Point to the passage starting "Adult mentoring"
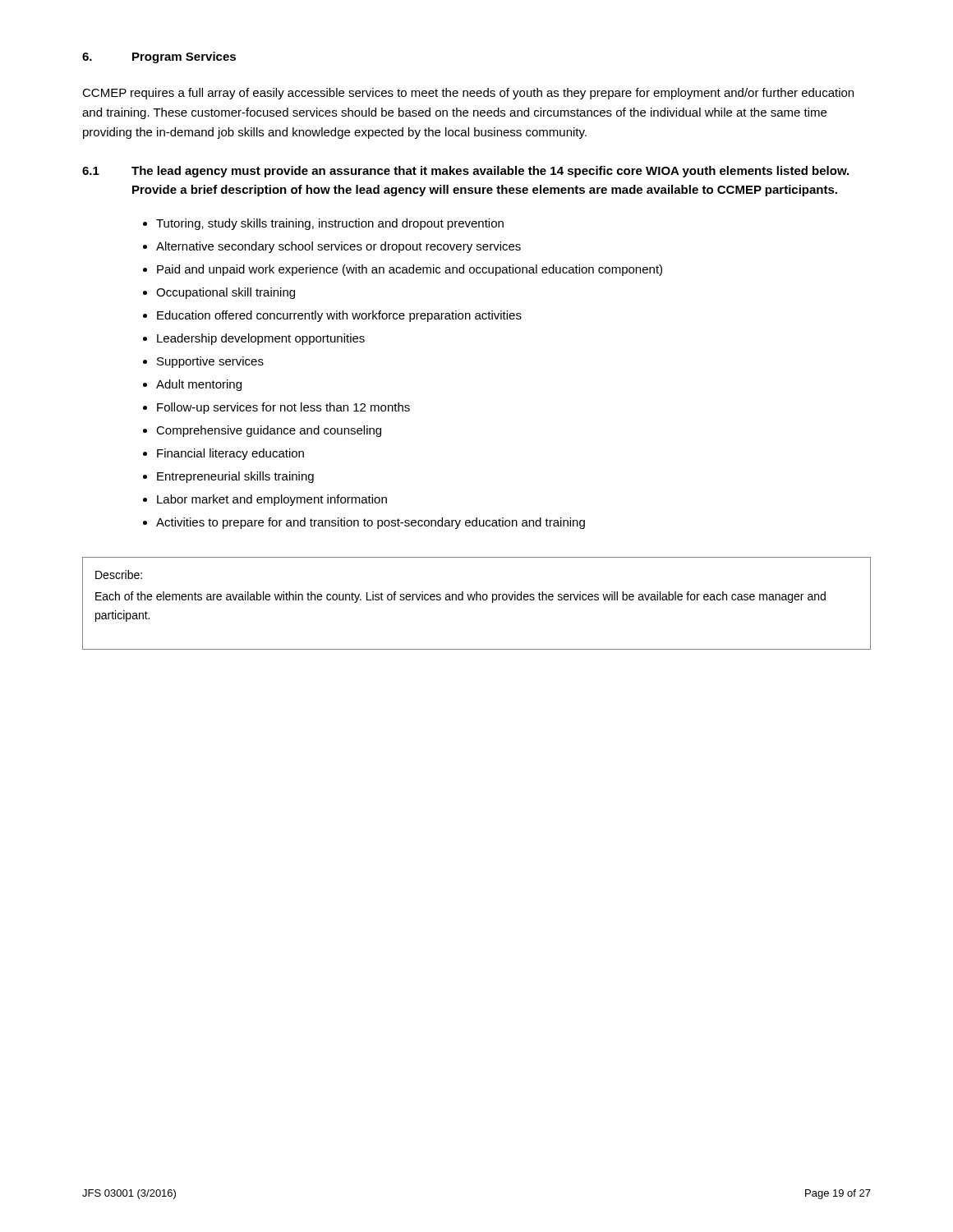This screenshot has width=953, height=1232. click(199, 384)
